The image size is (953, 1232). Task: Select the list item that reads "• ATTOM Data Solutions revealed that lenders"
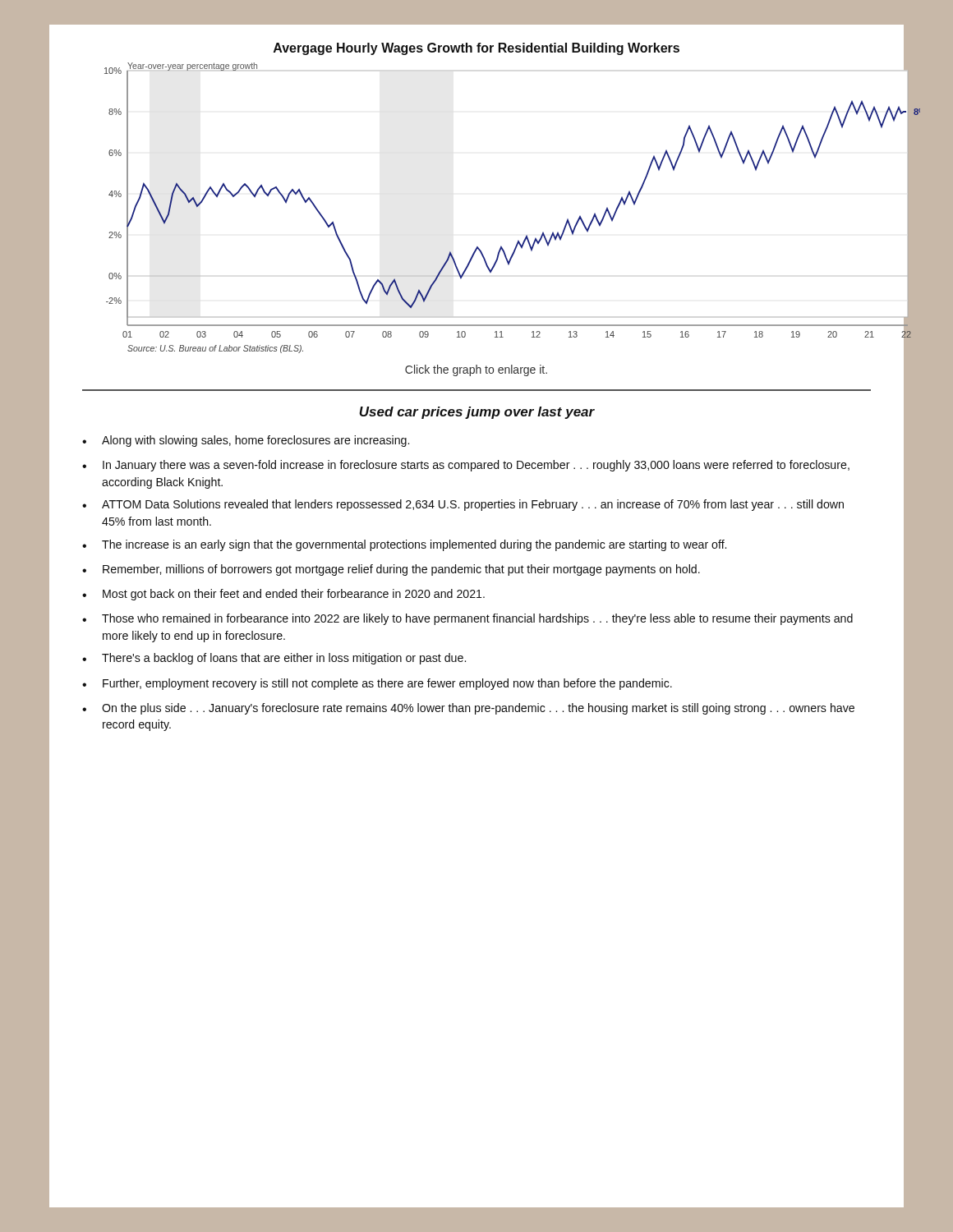point(476,513)
